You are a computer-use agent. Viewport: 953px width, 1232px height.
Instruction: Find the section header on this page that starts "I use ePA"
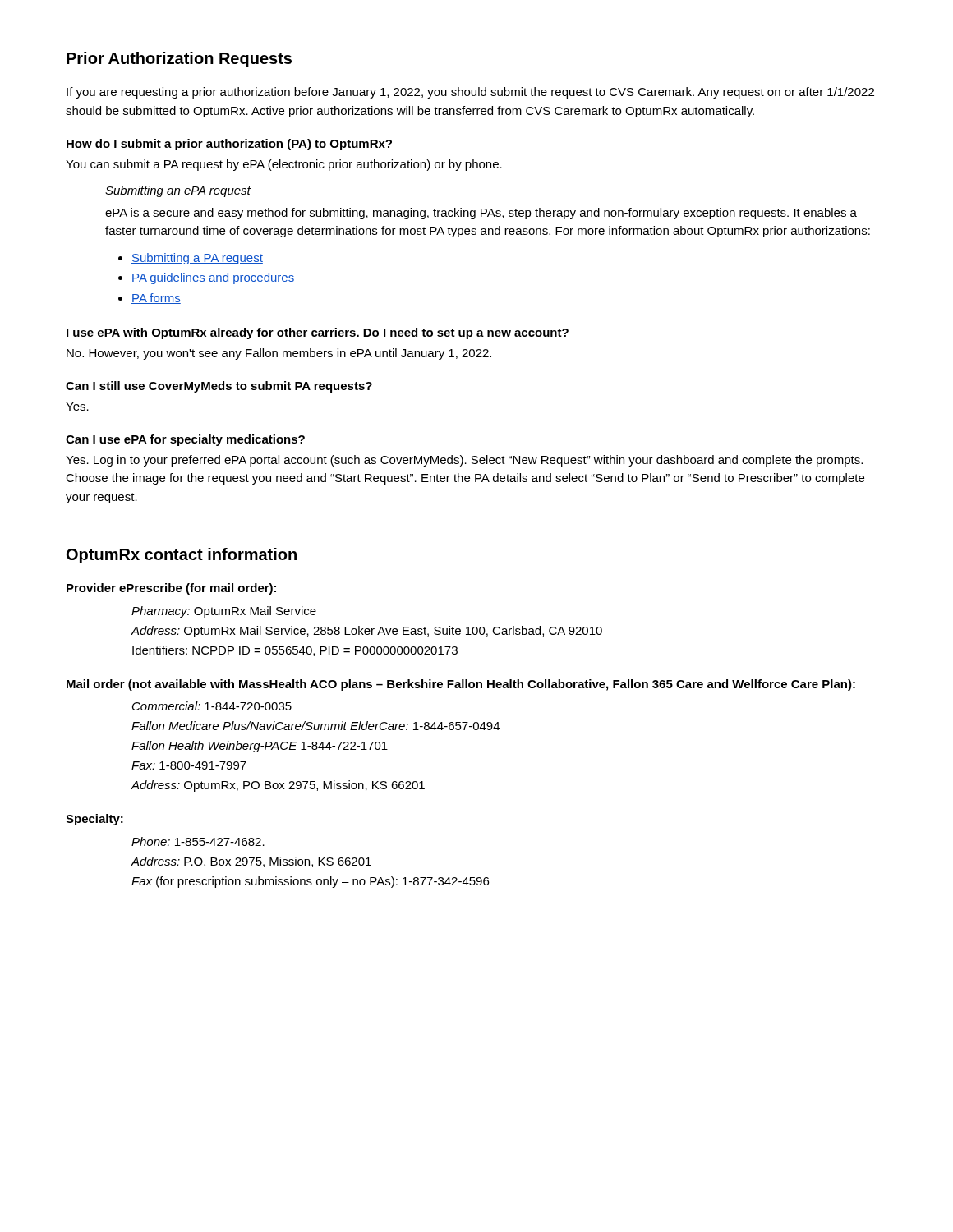pos(476,333)
